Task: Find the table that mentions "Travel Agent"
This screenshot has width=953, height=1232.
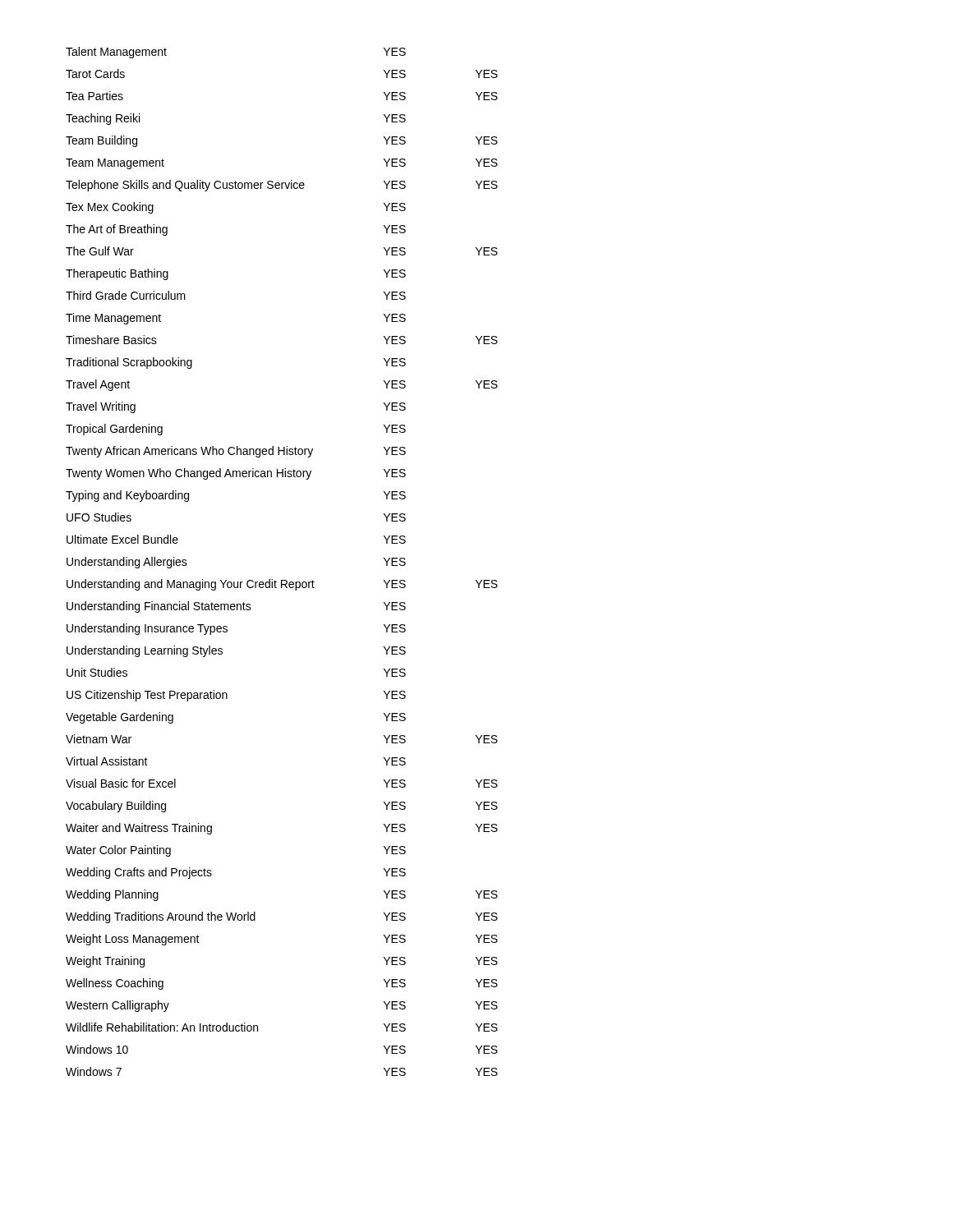Action: pos(312,562)
